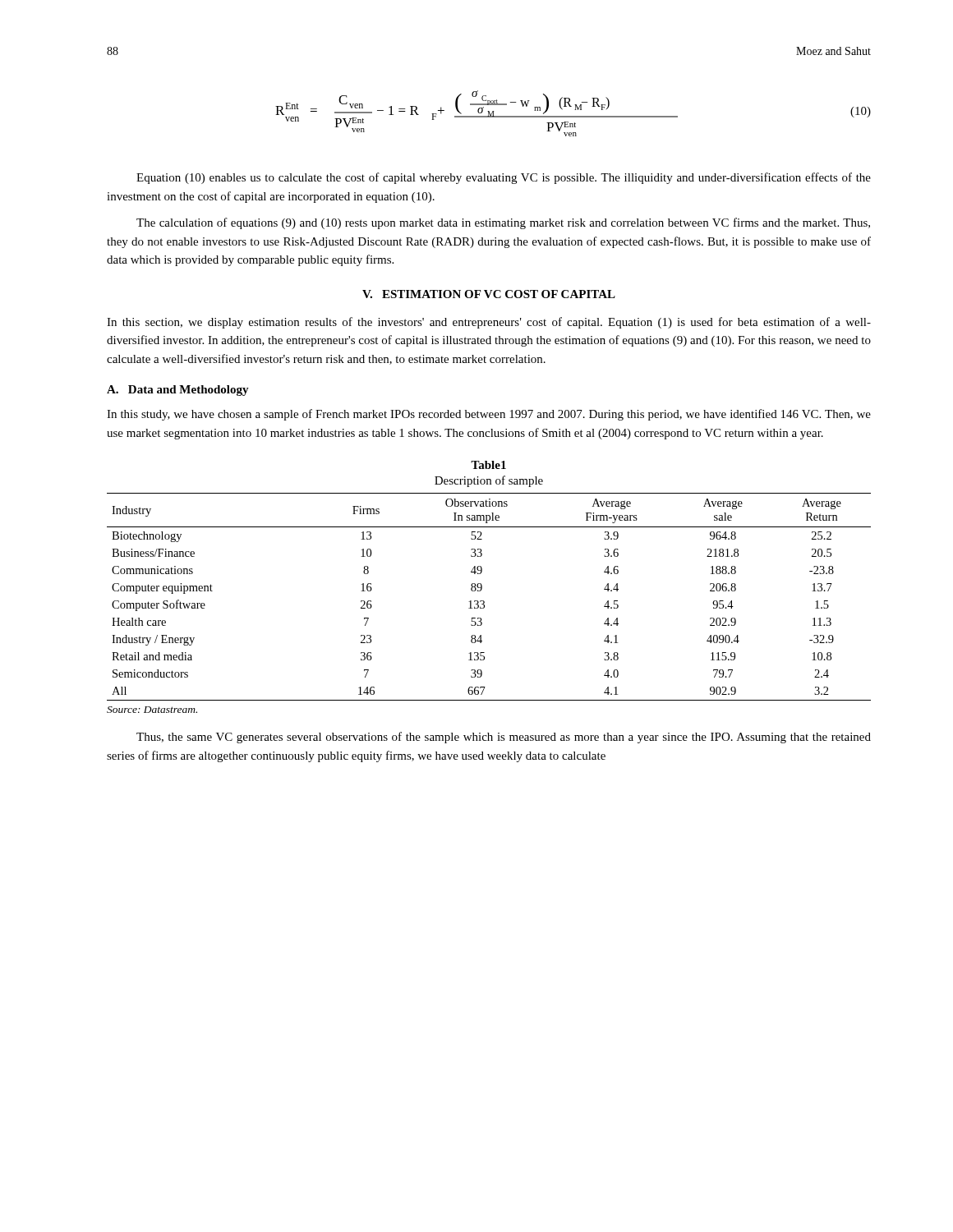Find the section header that says "V. ESTIMATION OF VC COST OF"

489,294
